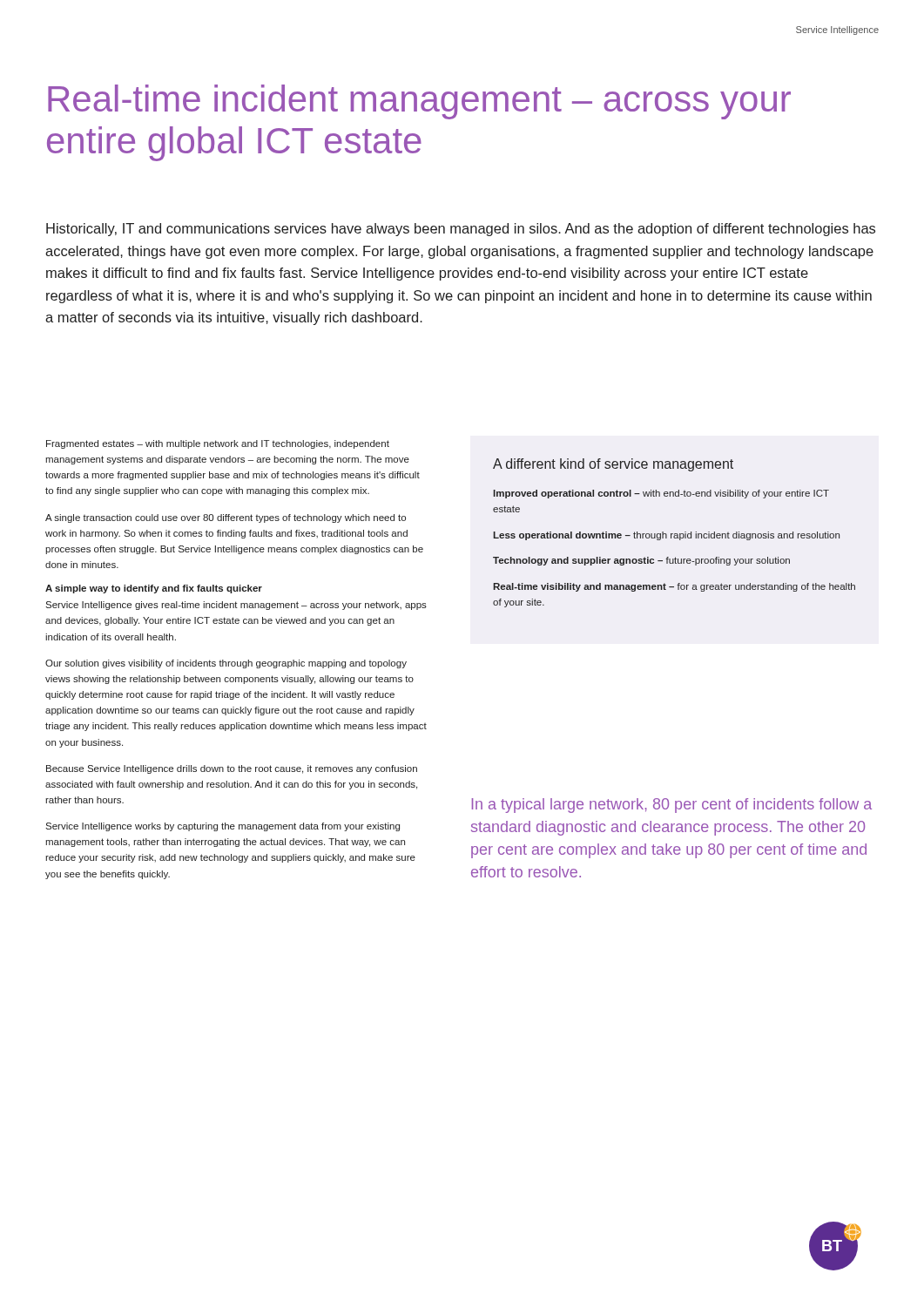924x1307 pixels.
Task: Locate the block of text that opens with "Improved operational control"
Action: tap(661, 501)
